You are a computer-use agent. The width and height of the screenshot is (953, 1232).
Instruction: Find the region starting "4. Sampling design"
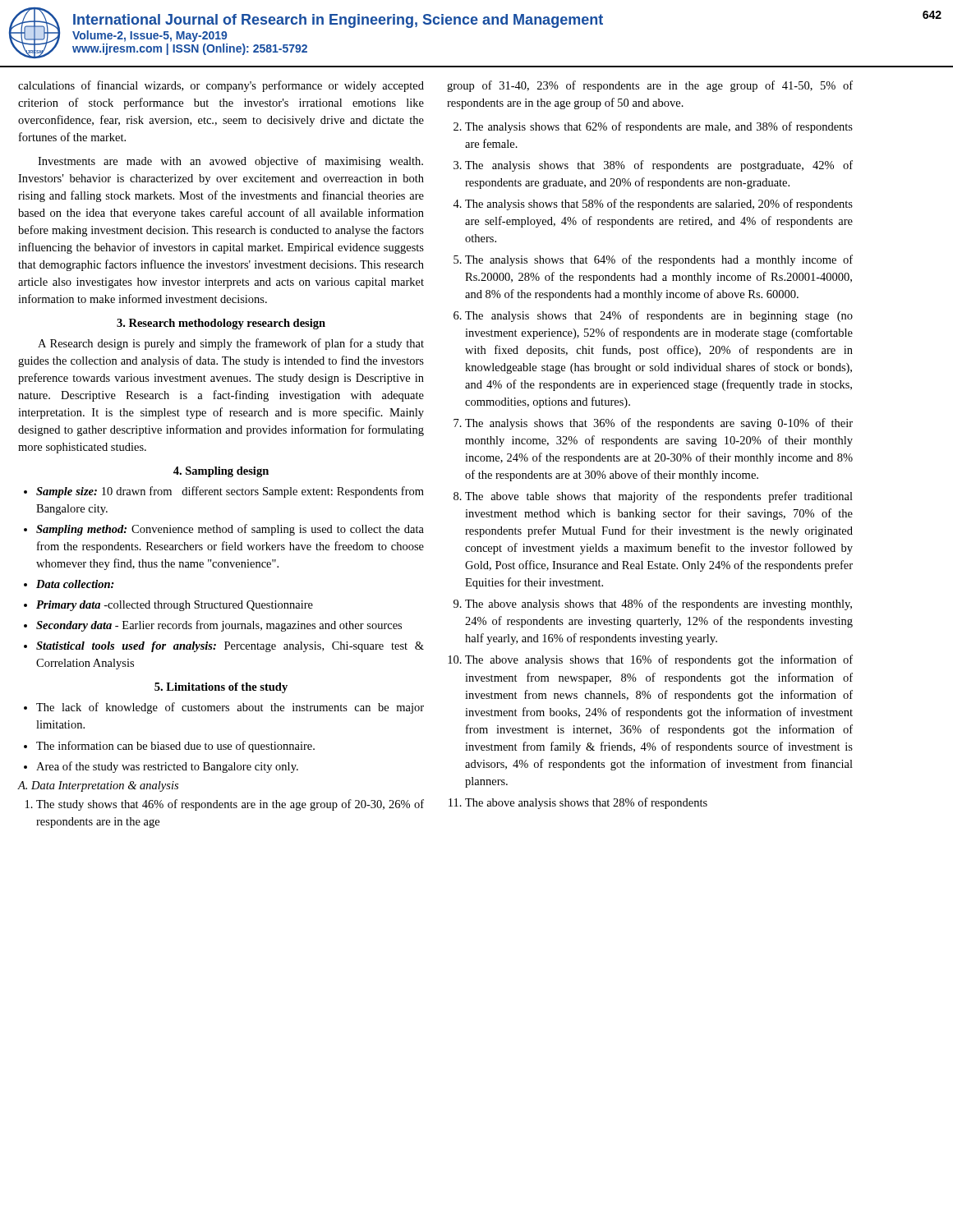point(221,471)
